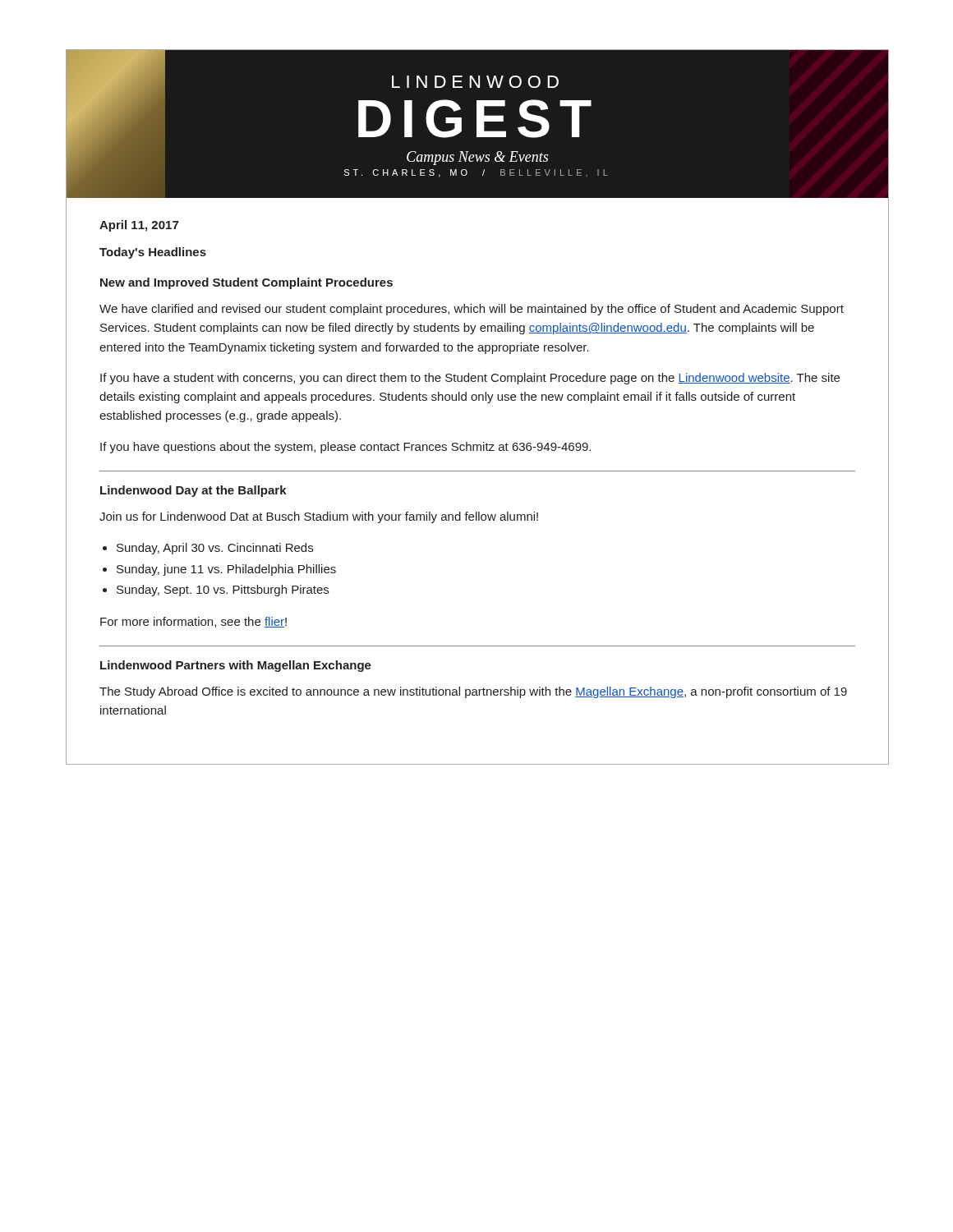Locate the section header that says "Lindenwood Partners with Magellan Exchange"

235,665
